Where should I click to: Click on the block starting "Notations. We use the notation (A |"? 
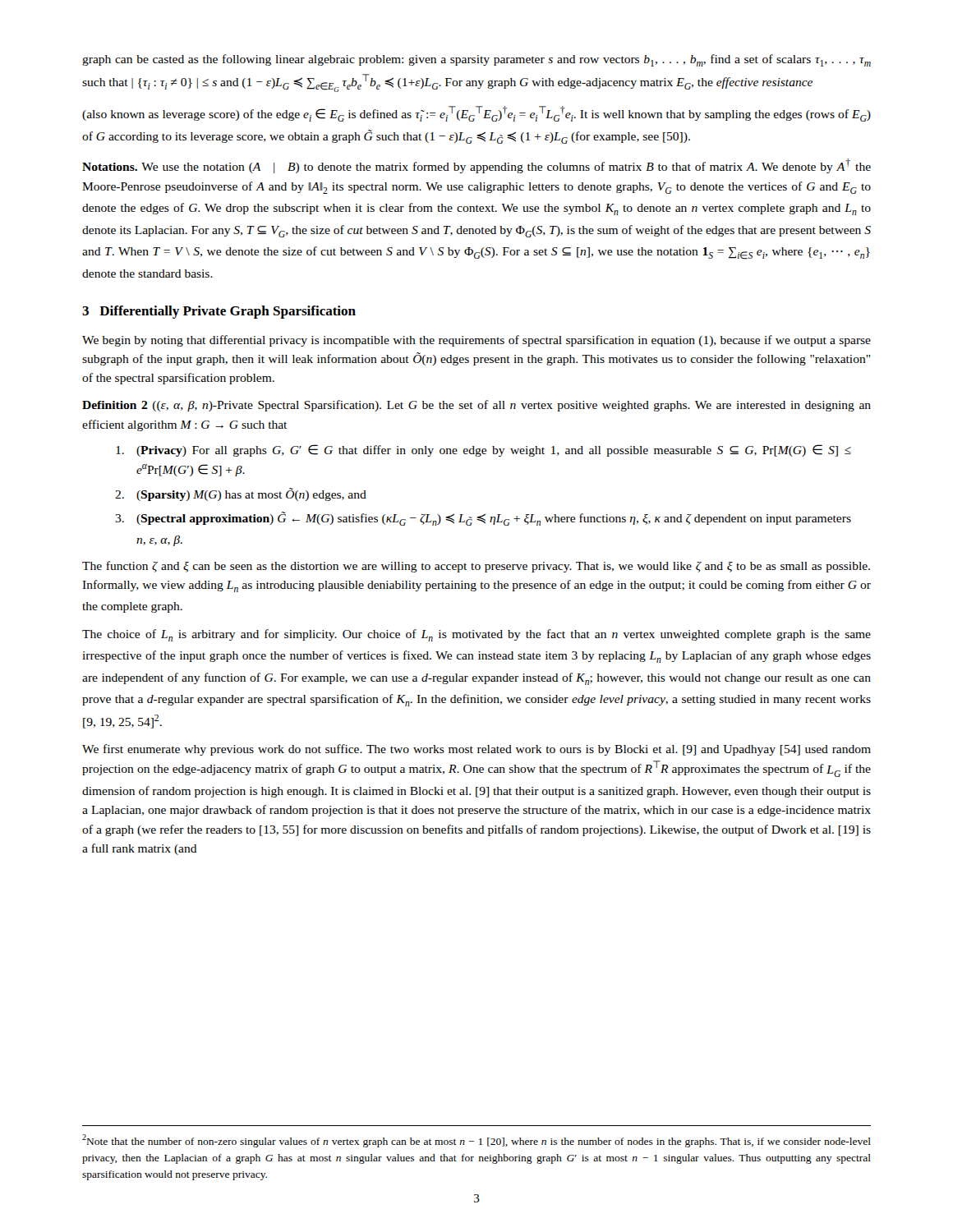click(476, 219)
